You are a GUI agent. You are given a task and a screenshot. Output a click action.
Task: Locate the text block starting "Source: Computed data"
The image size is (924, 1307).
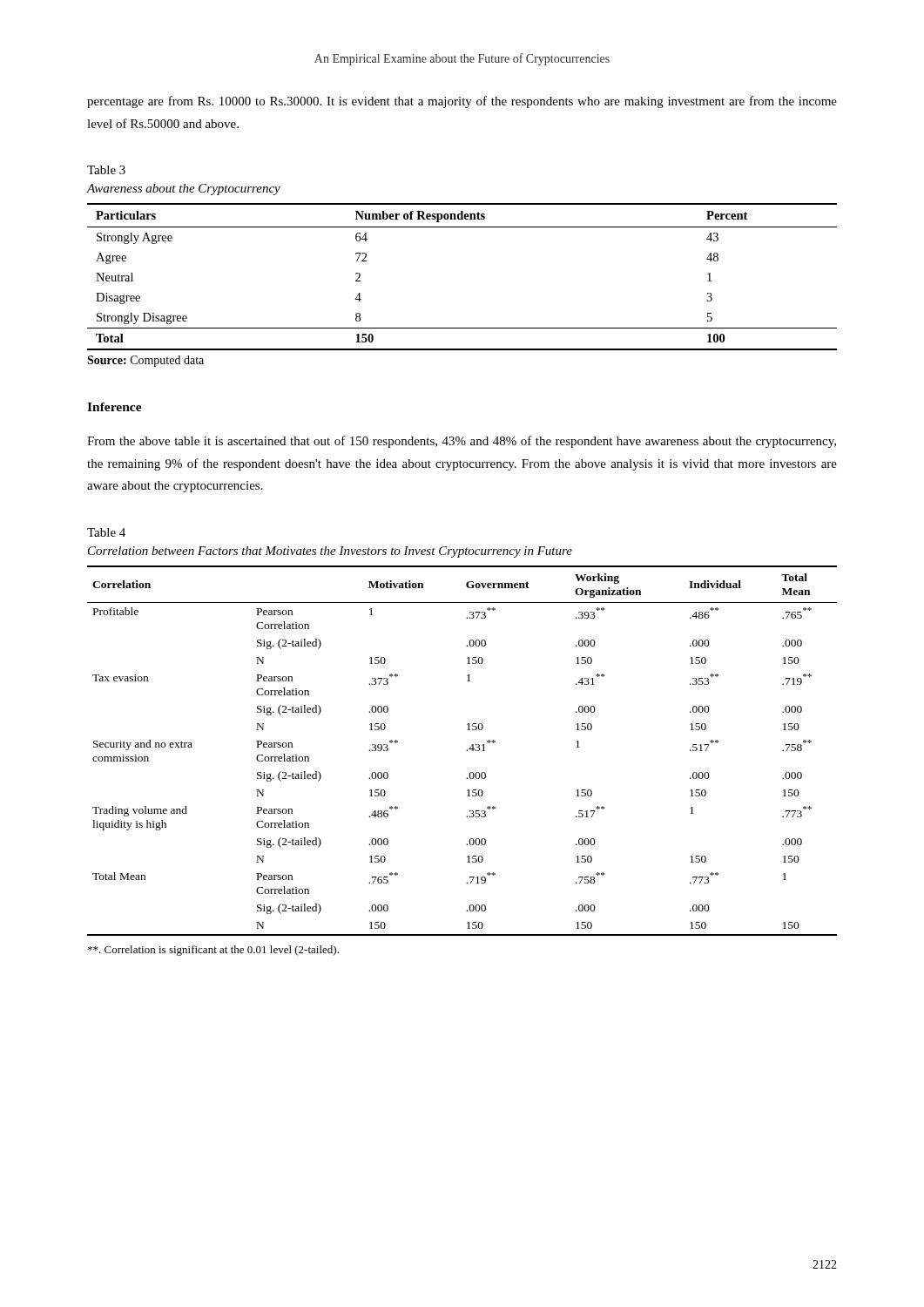[x=146, y=360]
